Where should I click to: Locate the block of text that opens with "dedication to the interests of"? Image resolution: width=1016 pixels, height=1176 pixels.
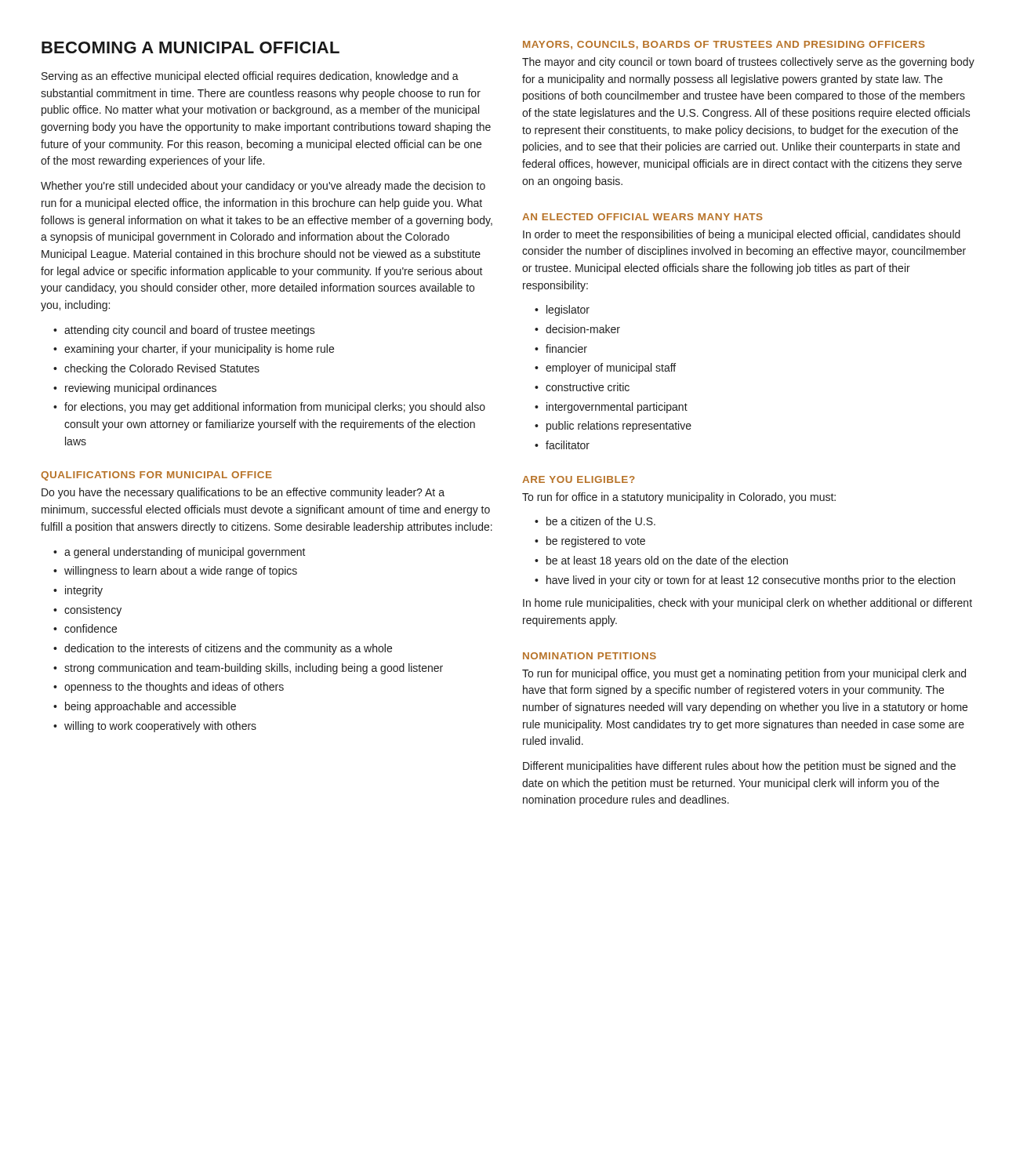tap(228, 648)
